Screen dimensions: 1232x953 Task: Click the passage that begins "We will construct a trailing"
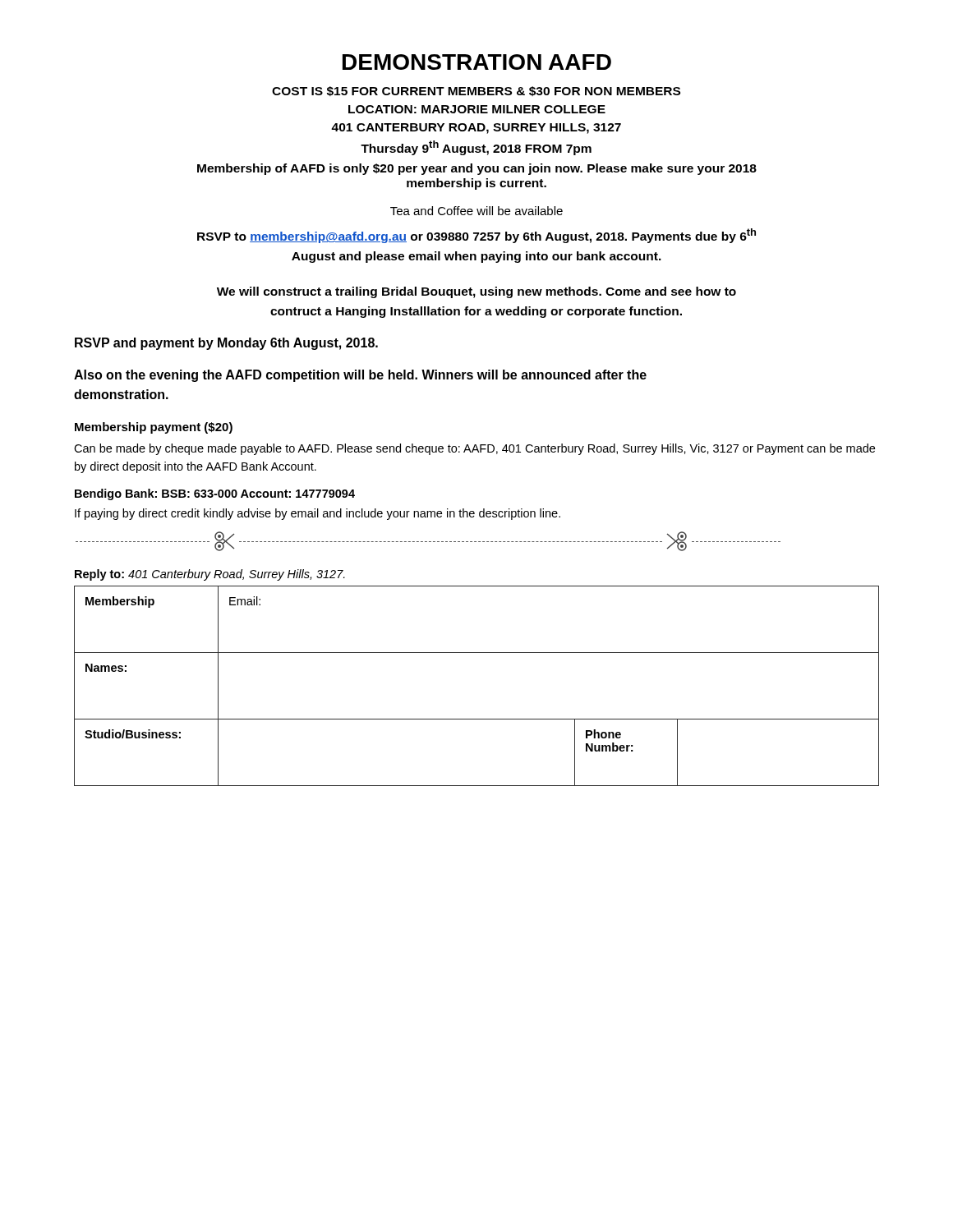pos(476,301)
